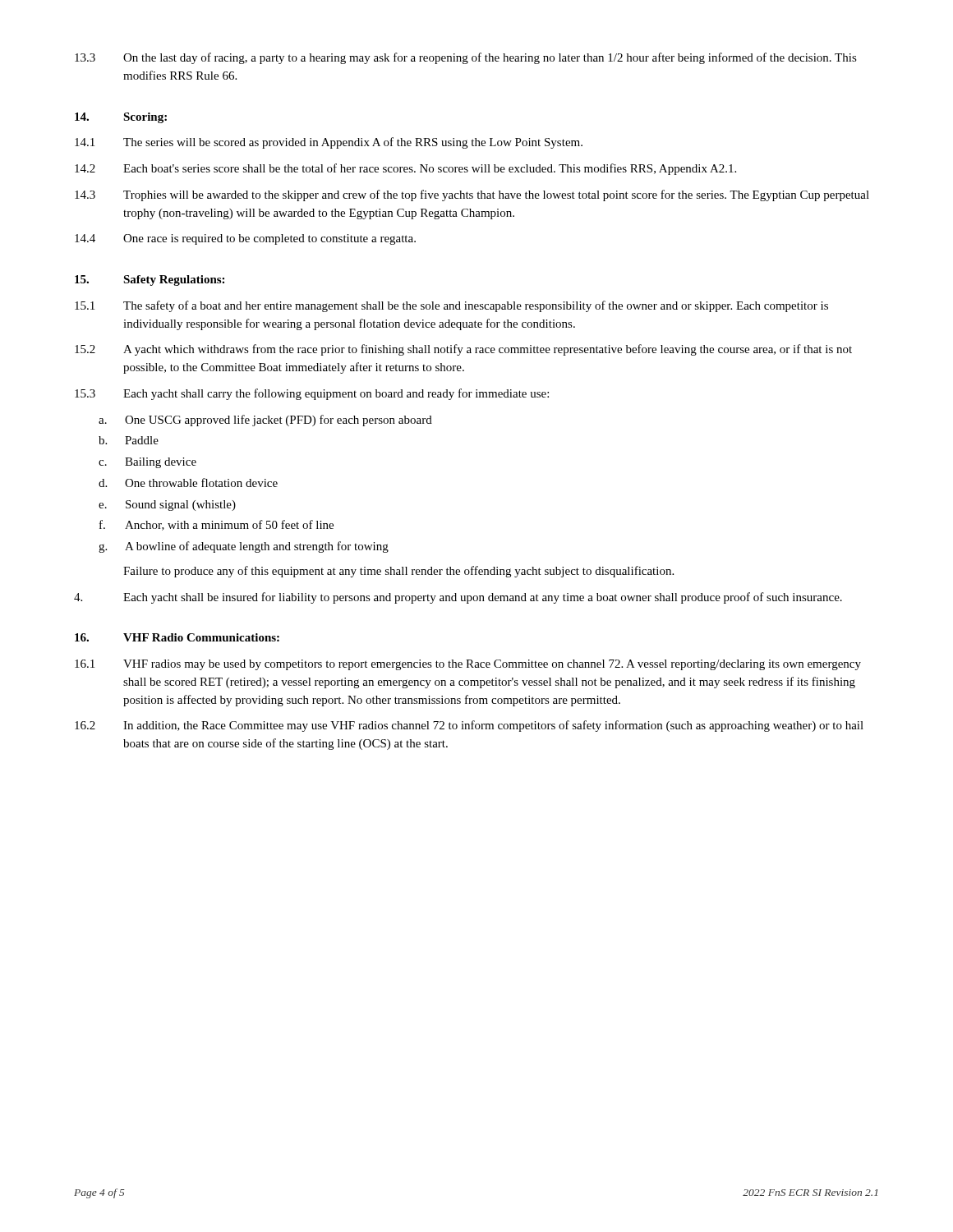Find the list item that reads "14.4 One race is required to"
The width and height of the screenshot is (953, 1232).
245,239
